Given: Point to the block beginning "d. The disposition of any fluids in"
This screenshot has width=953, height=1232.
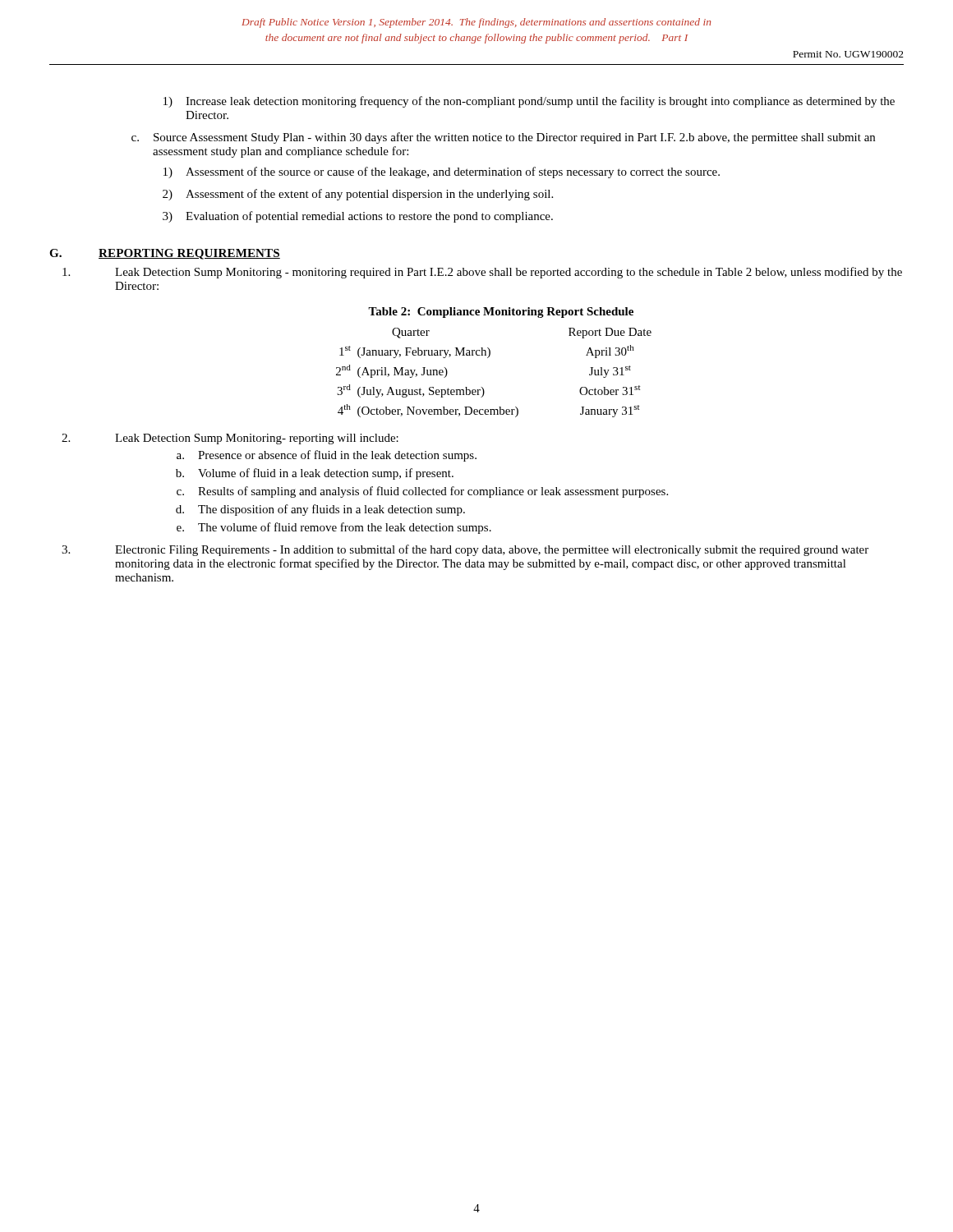Looking at the screenshot, I should (x=320, y=510).
